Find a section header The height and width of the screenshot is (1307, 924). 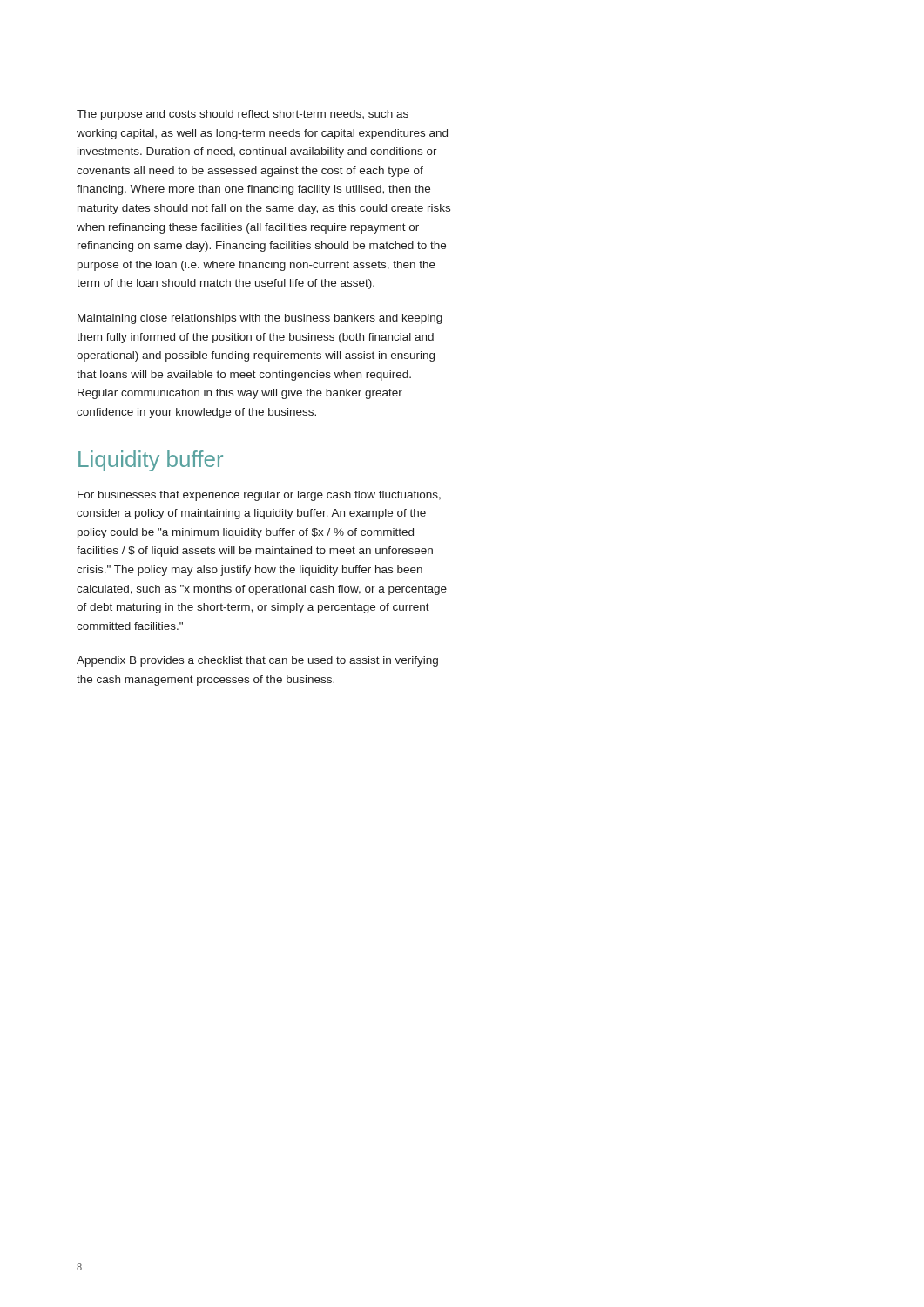tap(150, 459)
